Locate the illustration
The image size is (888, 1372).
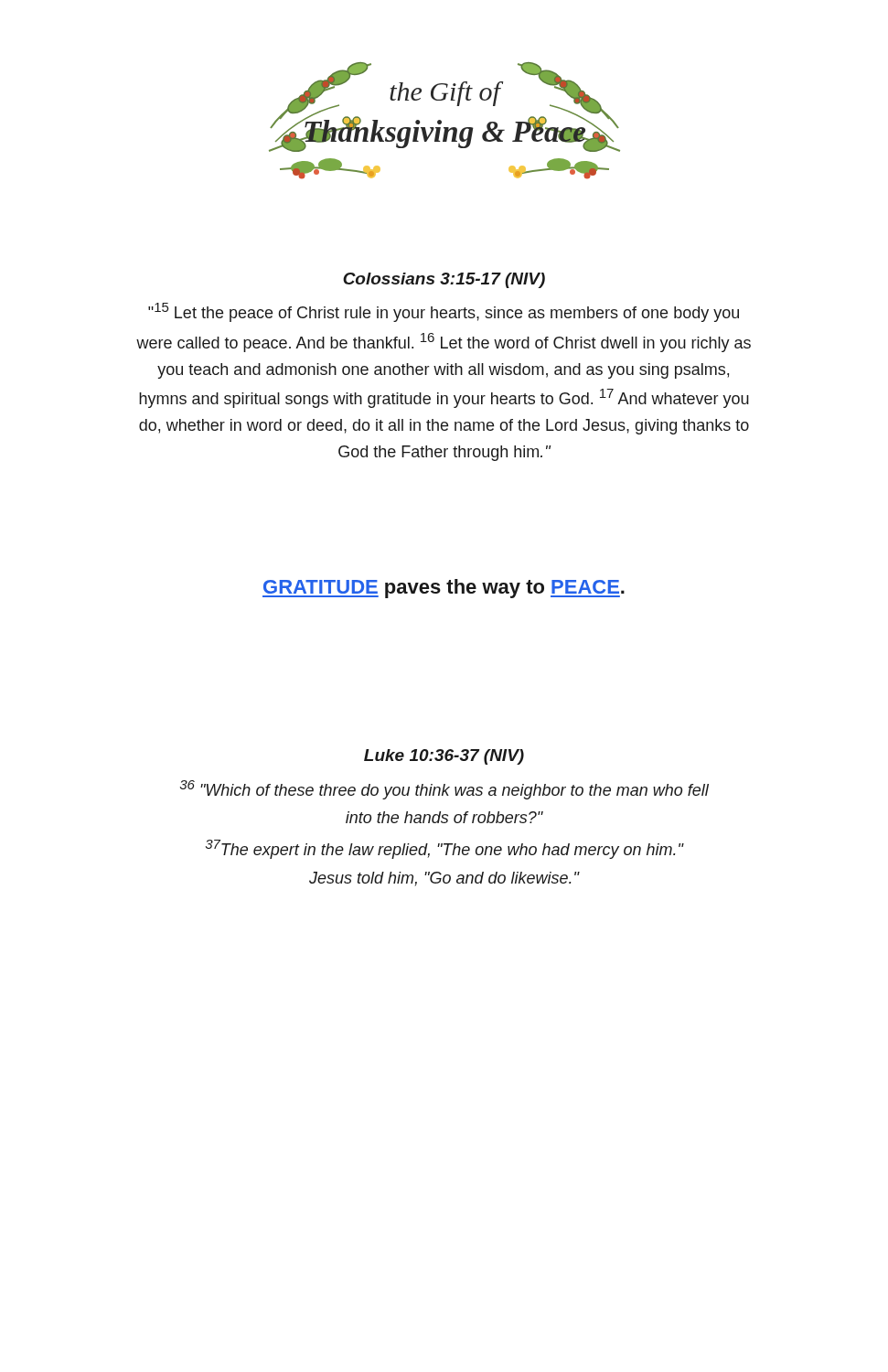444,112
